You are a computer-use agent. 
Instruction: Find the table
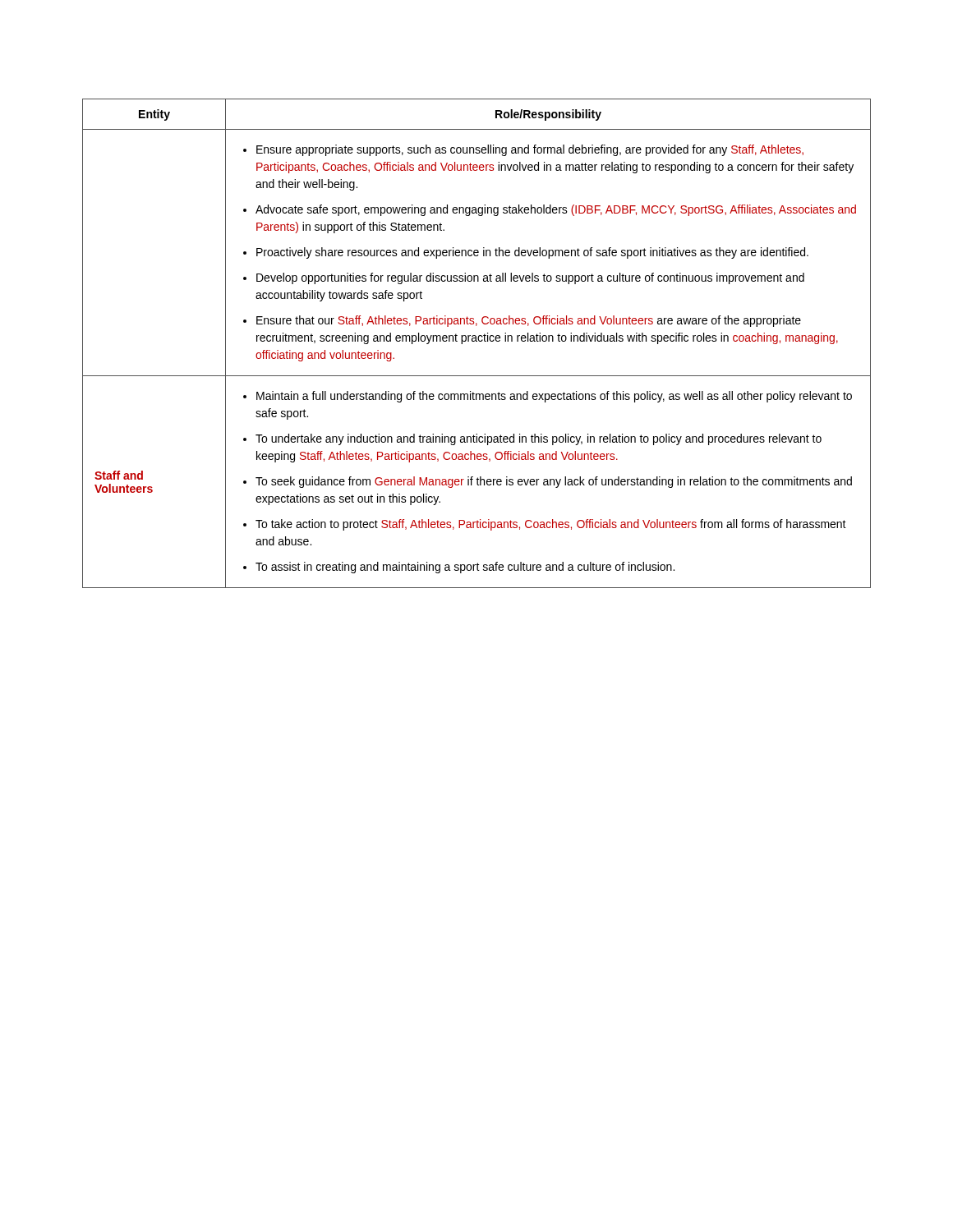tap(476, 343)
